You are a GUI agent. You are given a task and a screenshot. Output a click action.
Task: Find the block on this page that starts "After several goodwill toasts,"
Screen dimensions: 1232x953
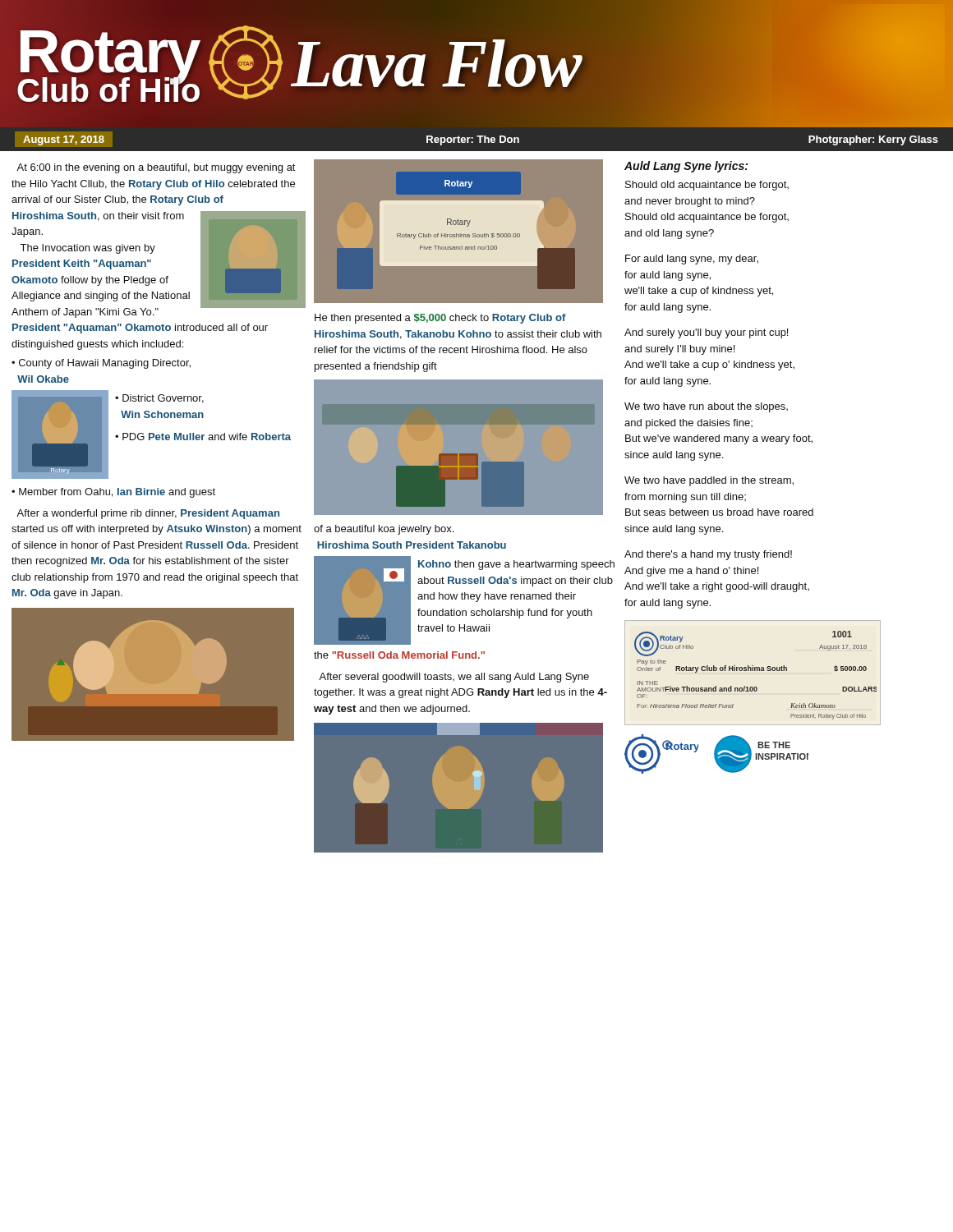click(x=460, y=692)
